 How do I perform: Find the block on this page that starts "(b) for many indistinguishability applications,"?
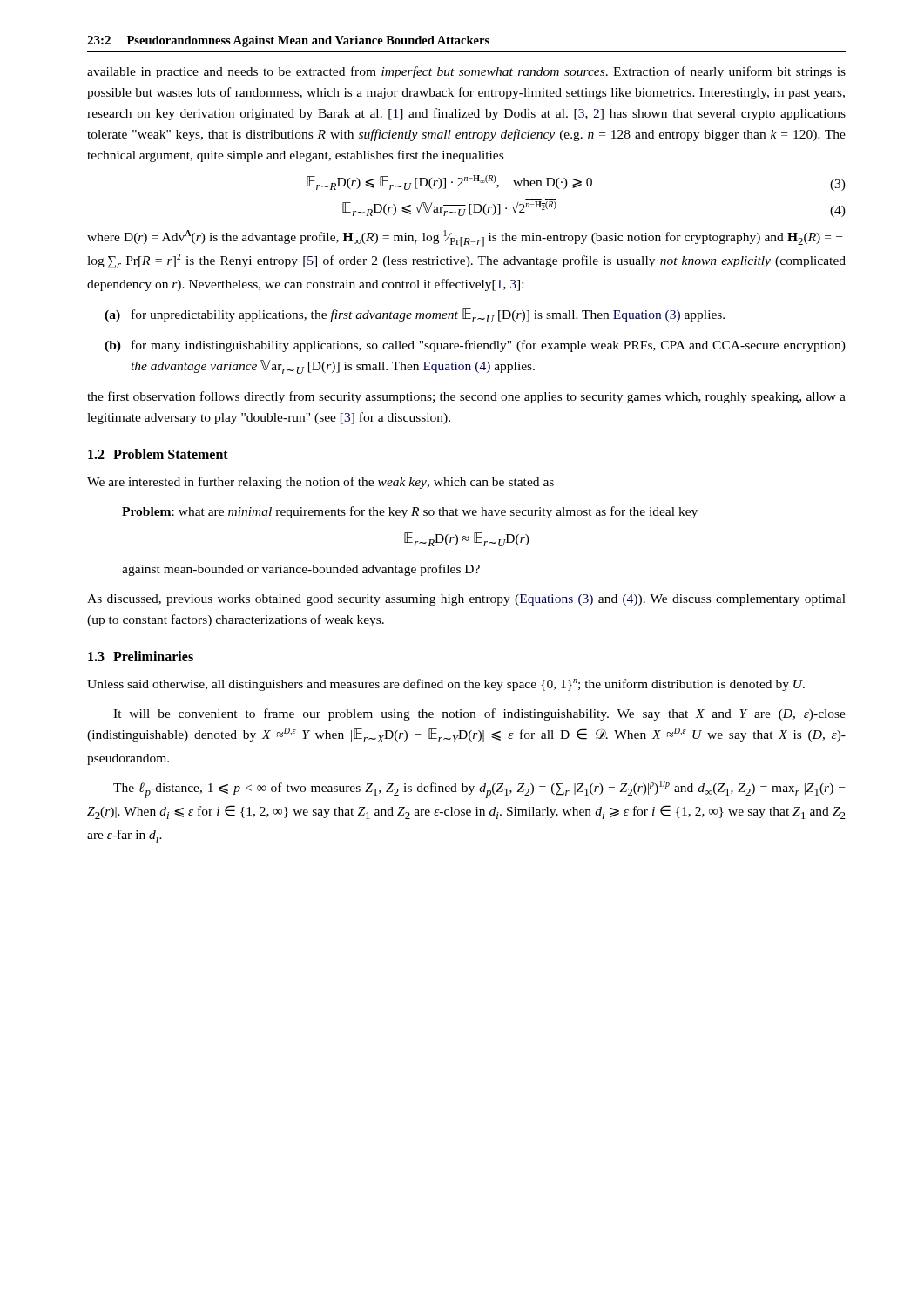(466, 356)
